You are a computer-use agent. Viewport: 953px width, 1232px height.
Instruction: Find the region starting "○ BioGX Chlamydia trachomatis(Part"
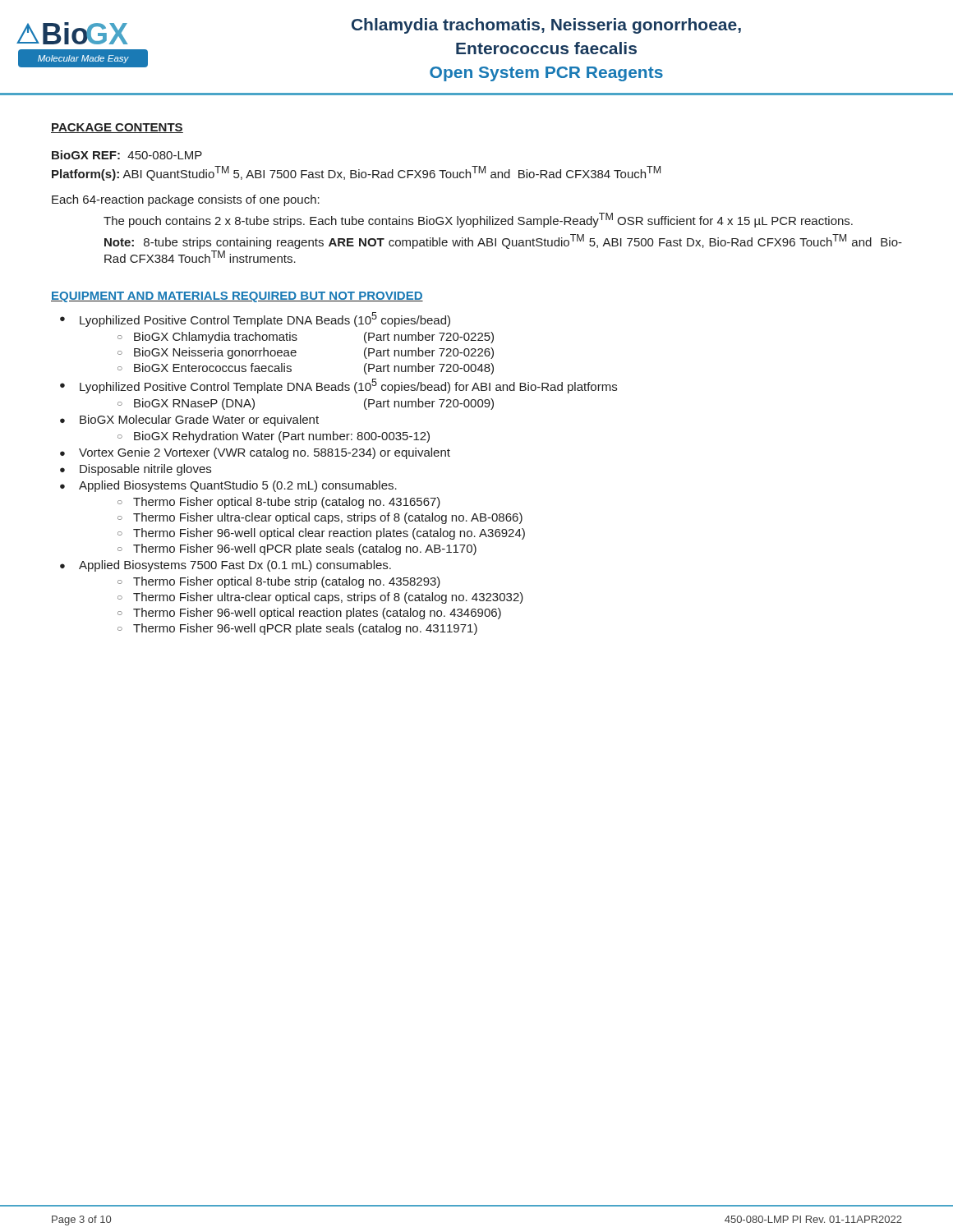(306, 336)
